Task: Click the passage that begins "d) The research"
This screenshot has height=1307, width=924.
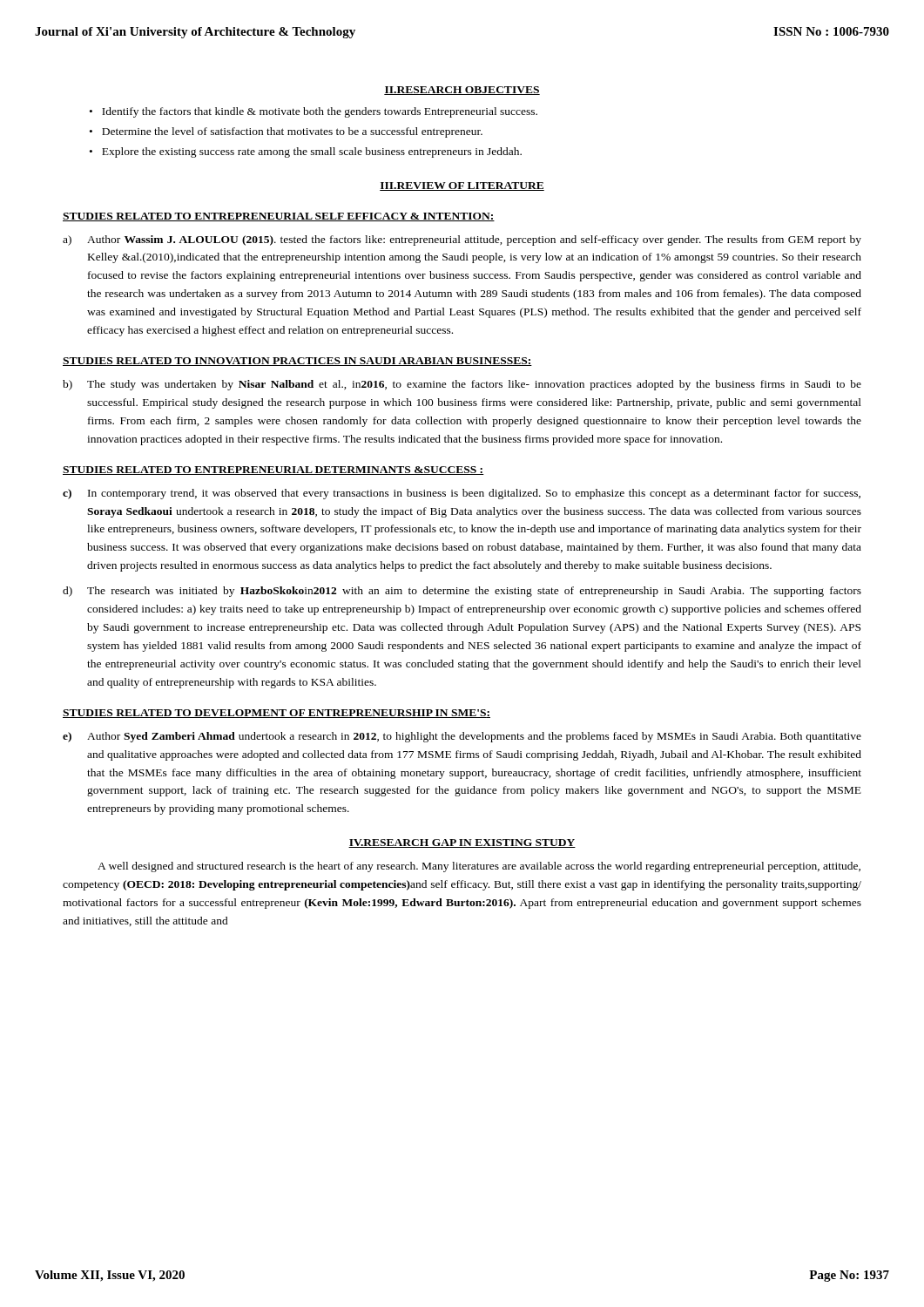Action: click(462, 637)
